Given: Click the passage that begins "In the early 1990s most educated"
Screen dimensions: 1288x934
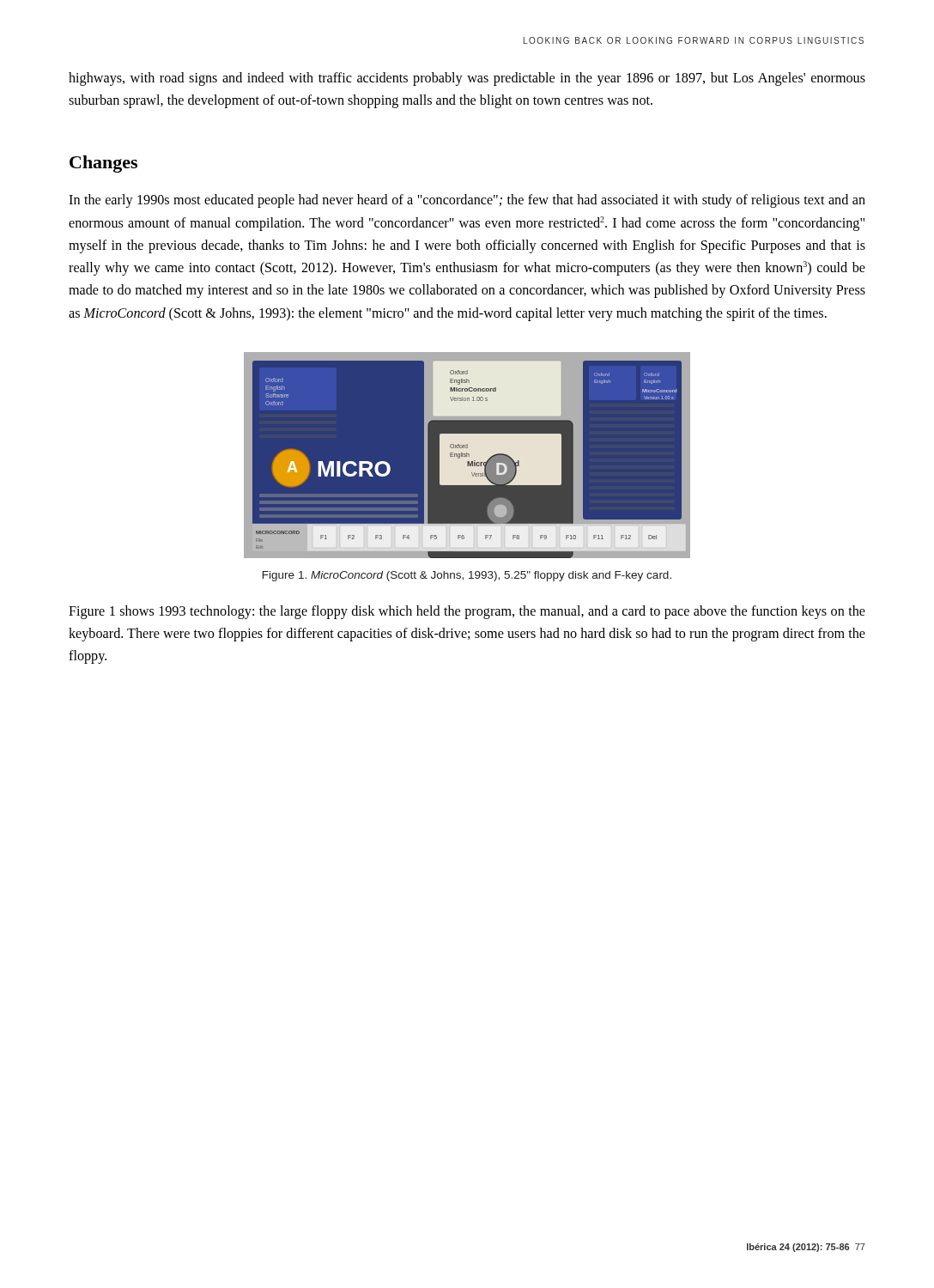Looking at the screenshot, I should coord(467,257).
